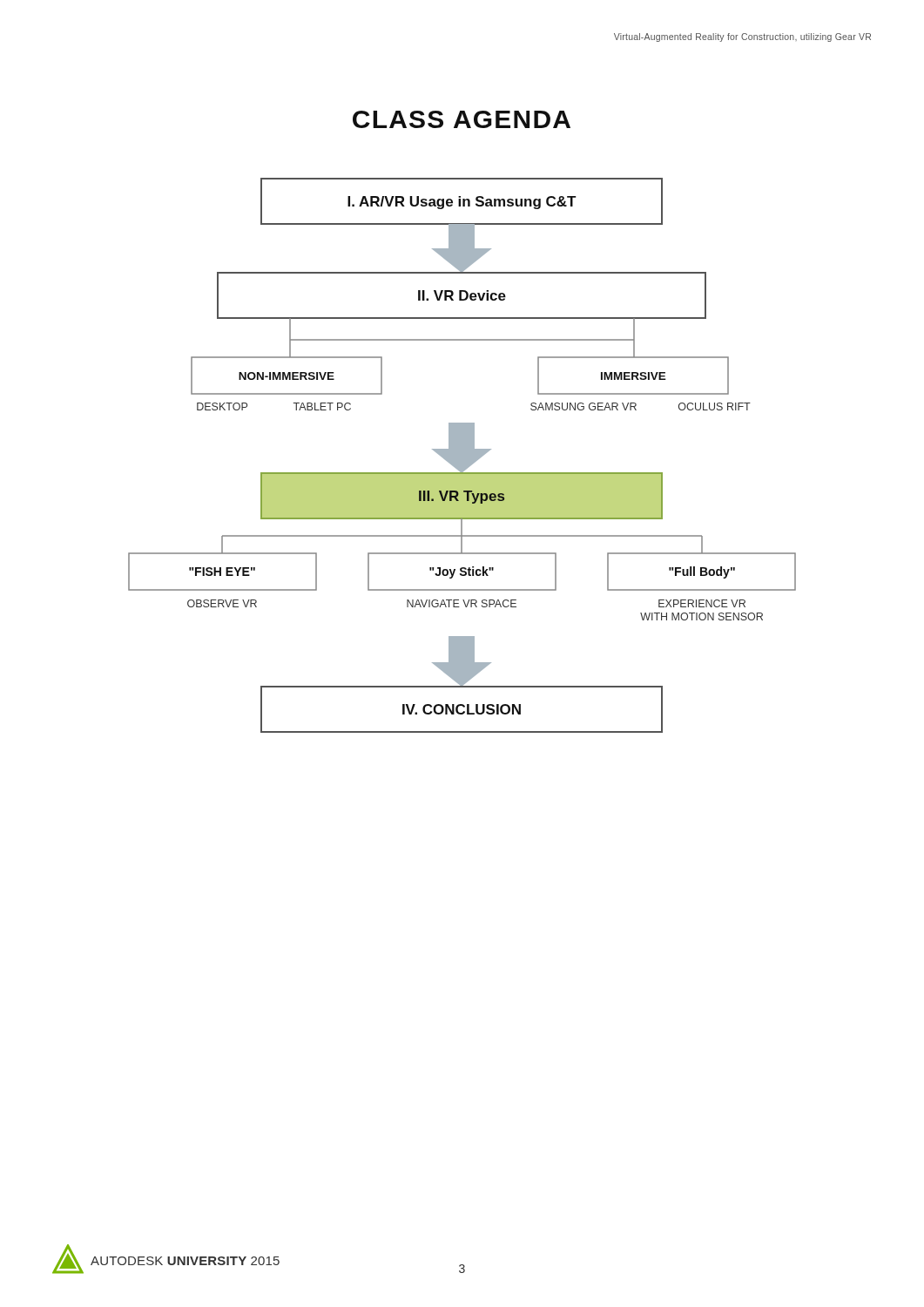Locate the text "CLASS AGENDA"

(462, 119)
